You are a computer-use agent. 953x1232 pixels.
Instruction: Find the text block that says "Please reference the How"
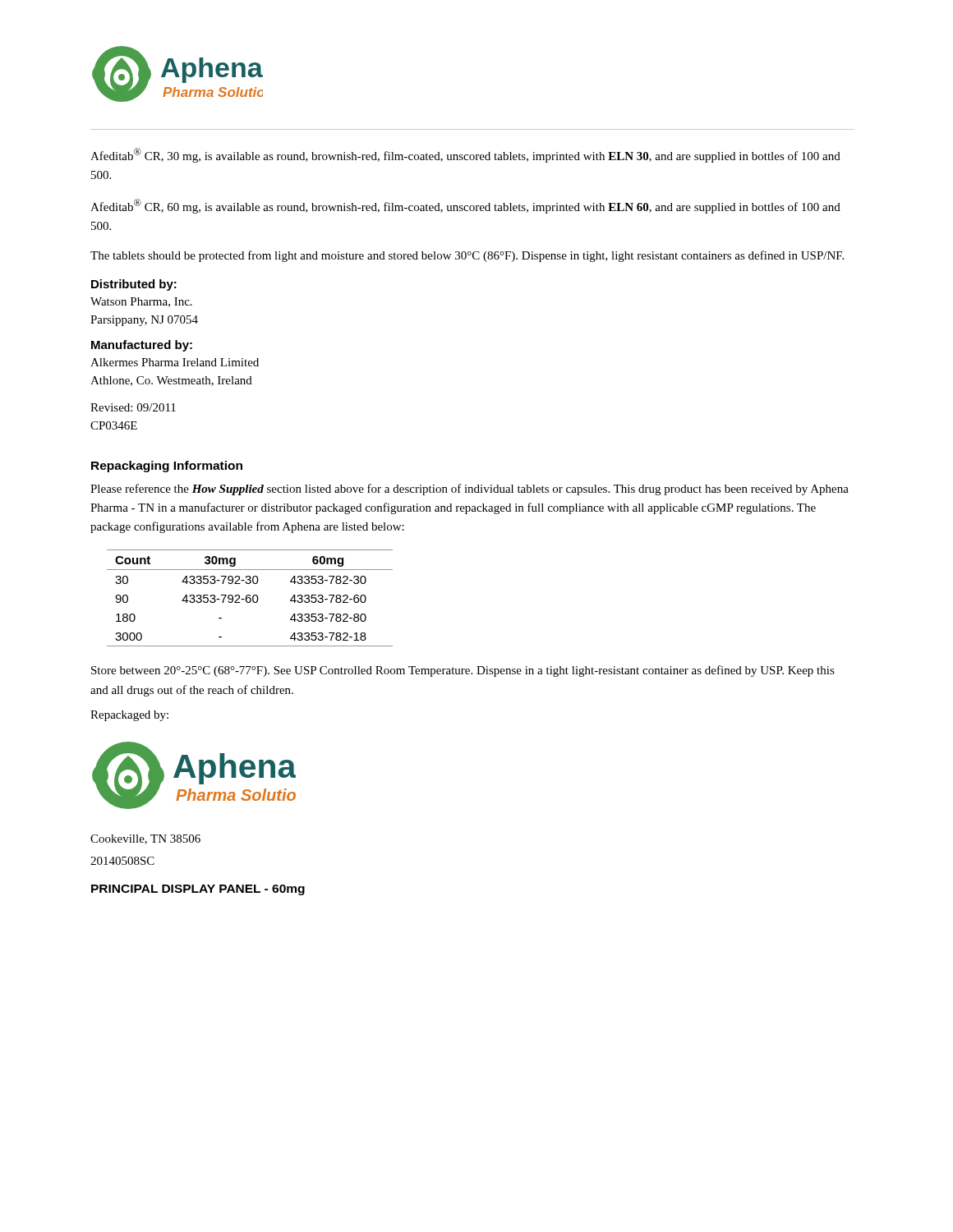(469, 507)
